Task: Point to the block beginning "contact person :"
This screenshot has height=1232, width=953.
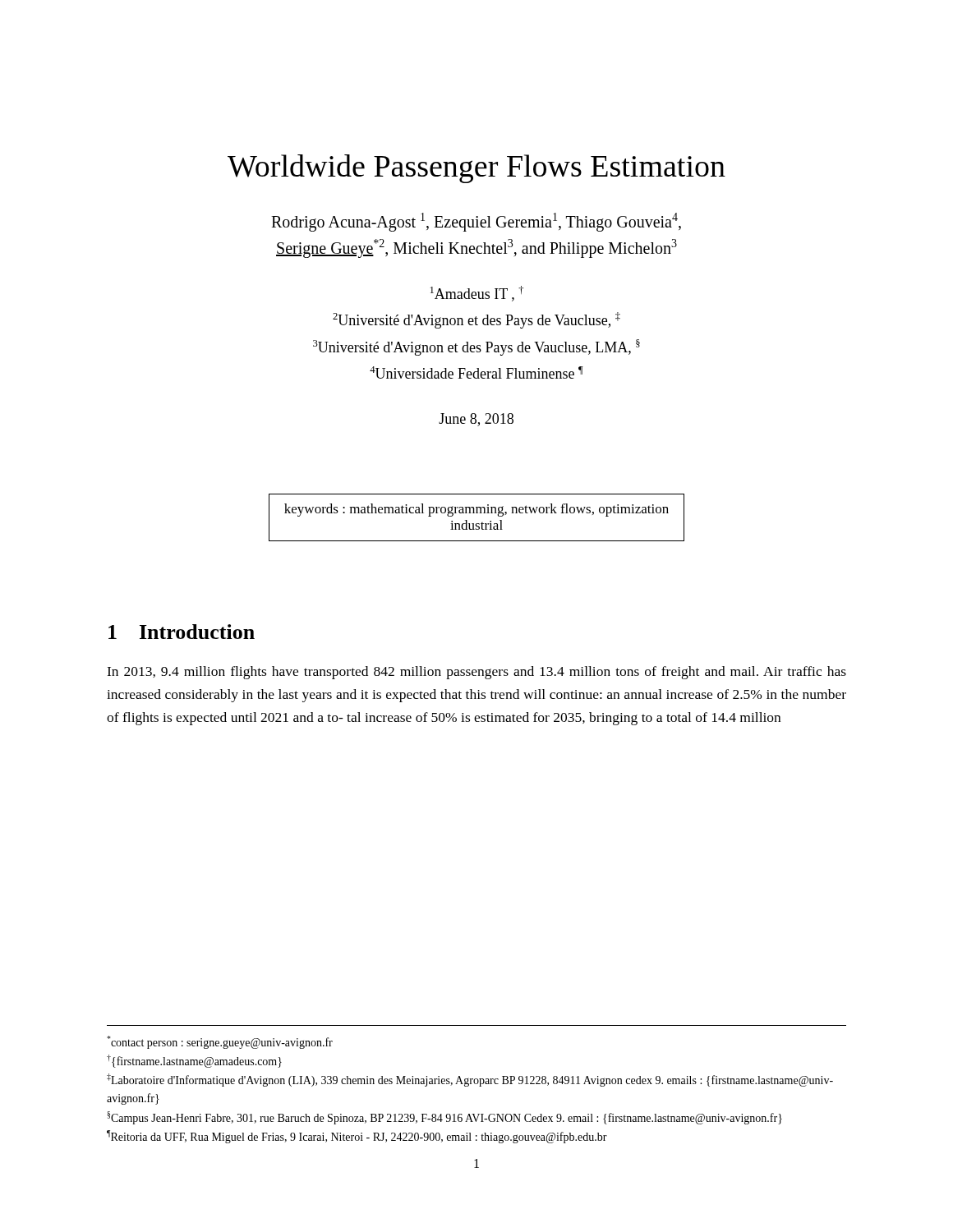Action: tap(220, 1041)
